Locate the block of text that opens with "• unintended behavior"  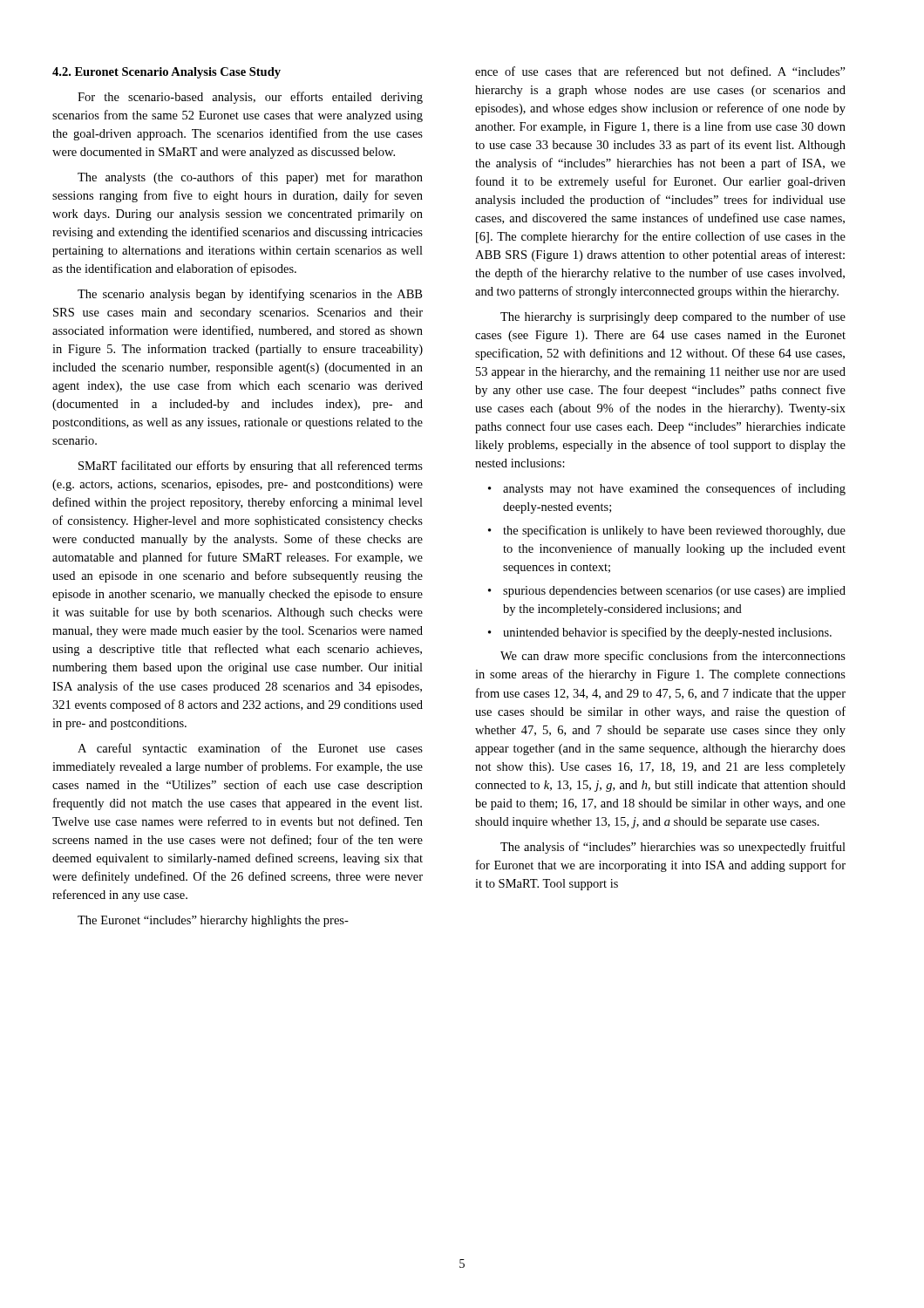tap(666, 633)
